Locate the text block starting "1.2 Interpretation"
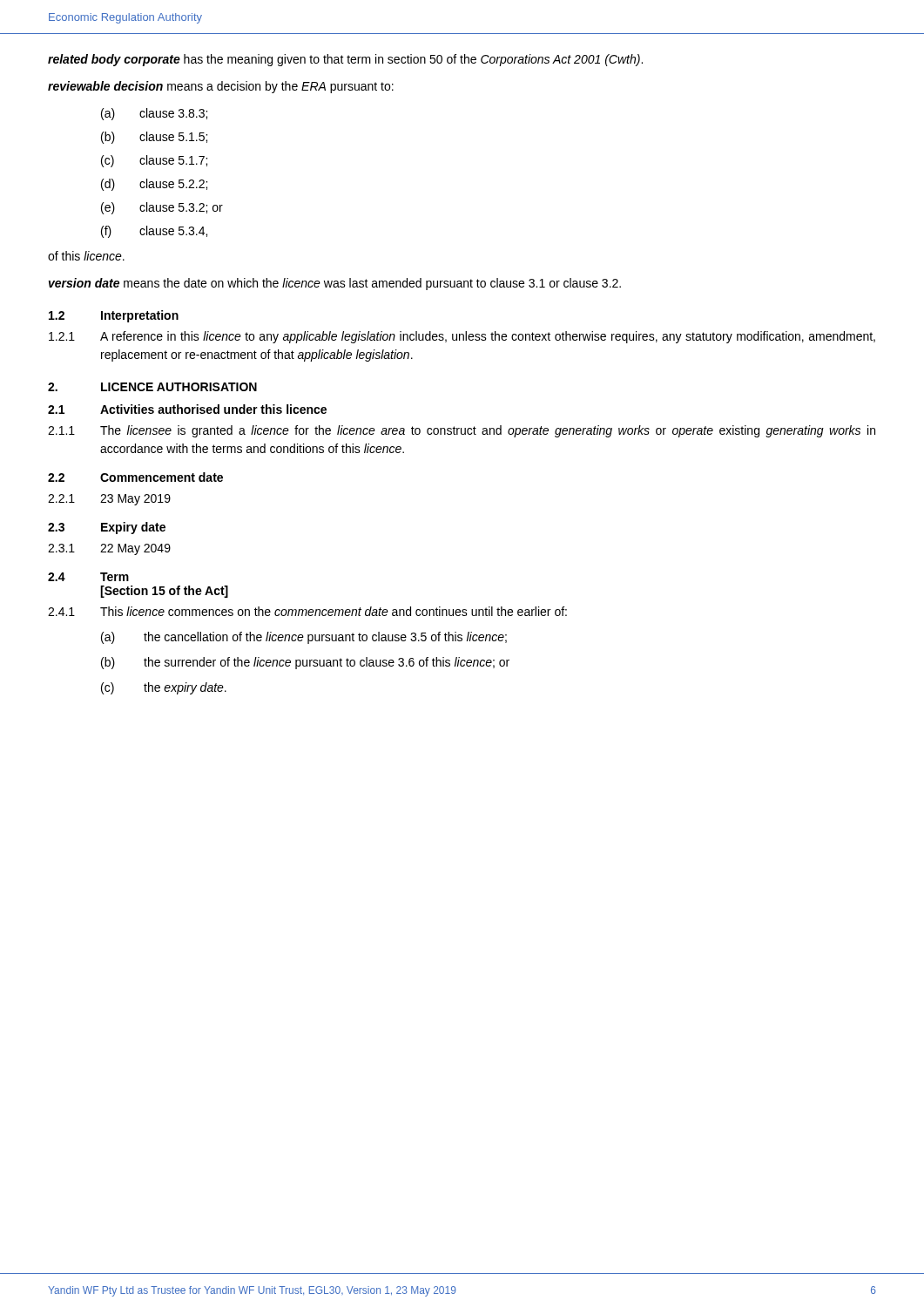Screen dimensions: 1307x924 [113, 315]
